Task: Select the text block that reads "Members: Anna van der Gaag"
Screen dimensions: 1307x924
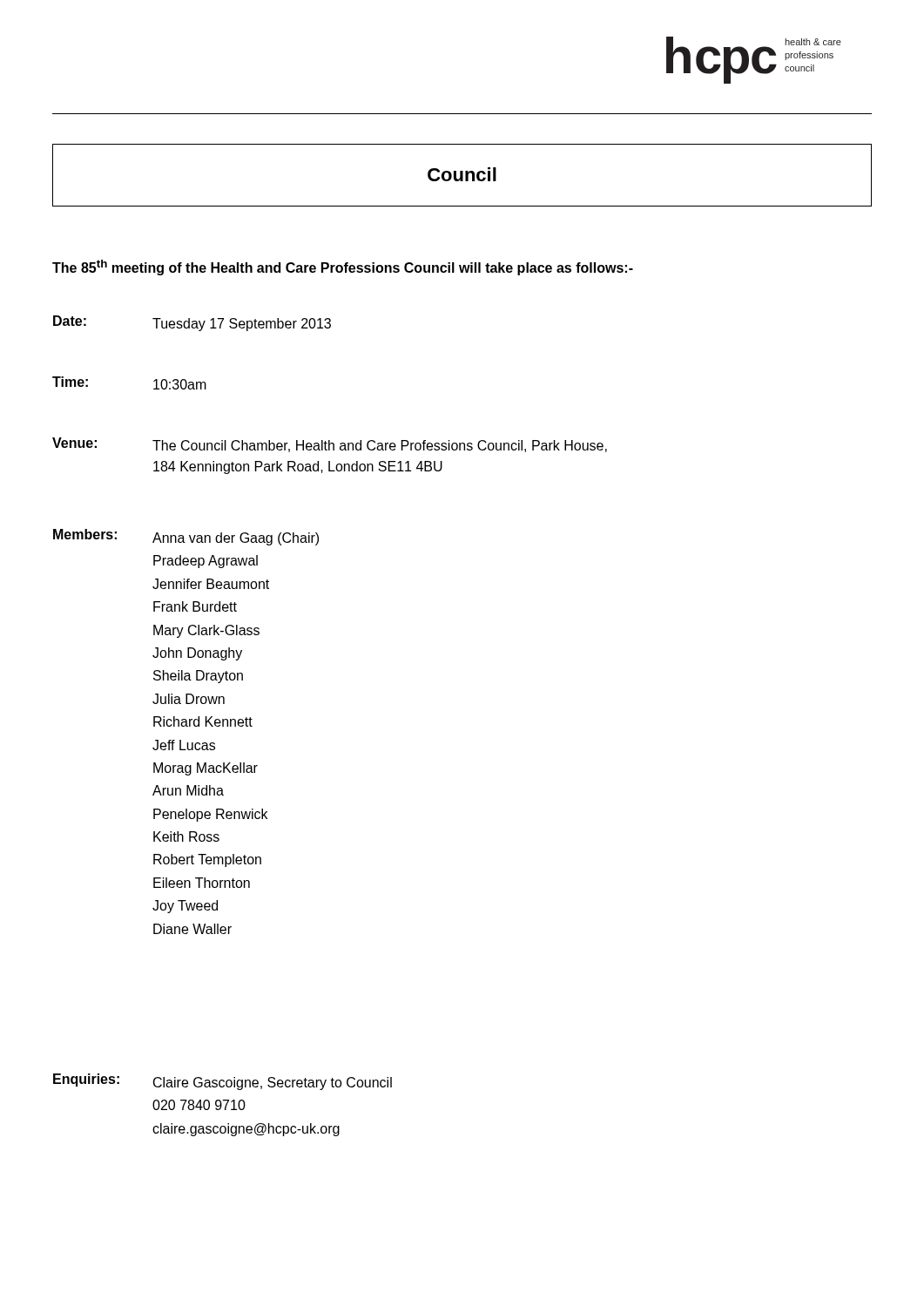Action: pos(186,537)
